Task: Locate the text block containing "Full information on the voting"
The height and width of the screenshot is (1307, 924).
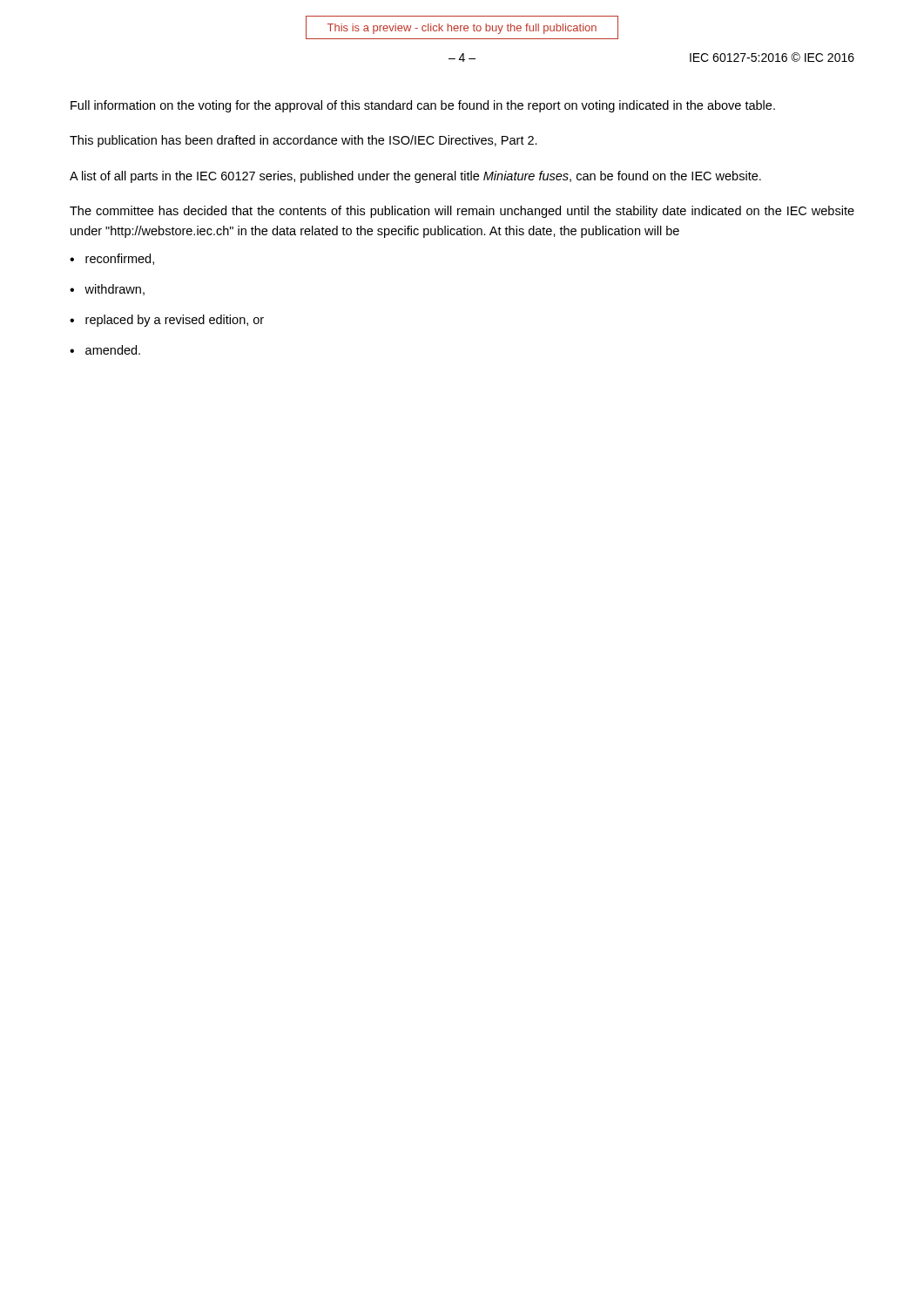Action: pyautogui.click(x=423, y=105)
